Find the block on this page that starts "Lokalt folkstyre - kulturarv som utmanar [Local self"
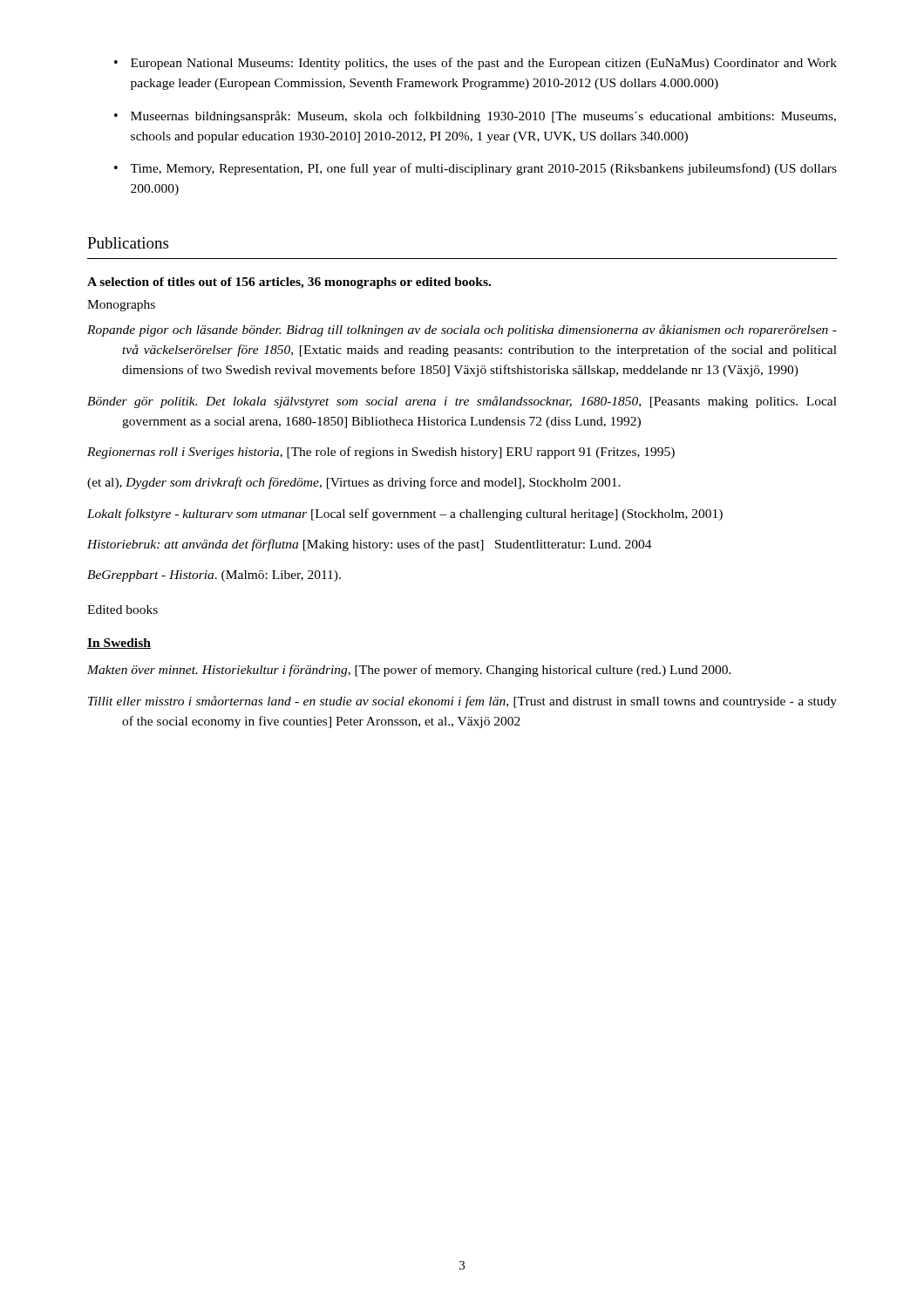Viewport: 924px width, 1308px height. (x=405, y=513)
